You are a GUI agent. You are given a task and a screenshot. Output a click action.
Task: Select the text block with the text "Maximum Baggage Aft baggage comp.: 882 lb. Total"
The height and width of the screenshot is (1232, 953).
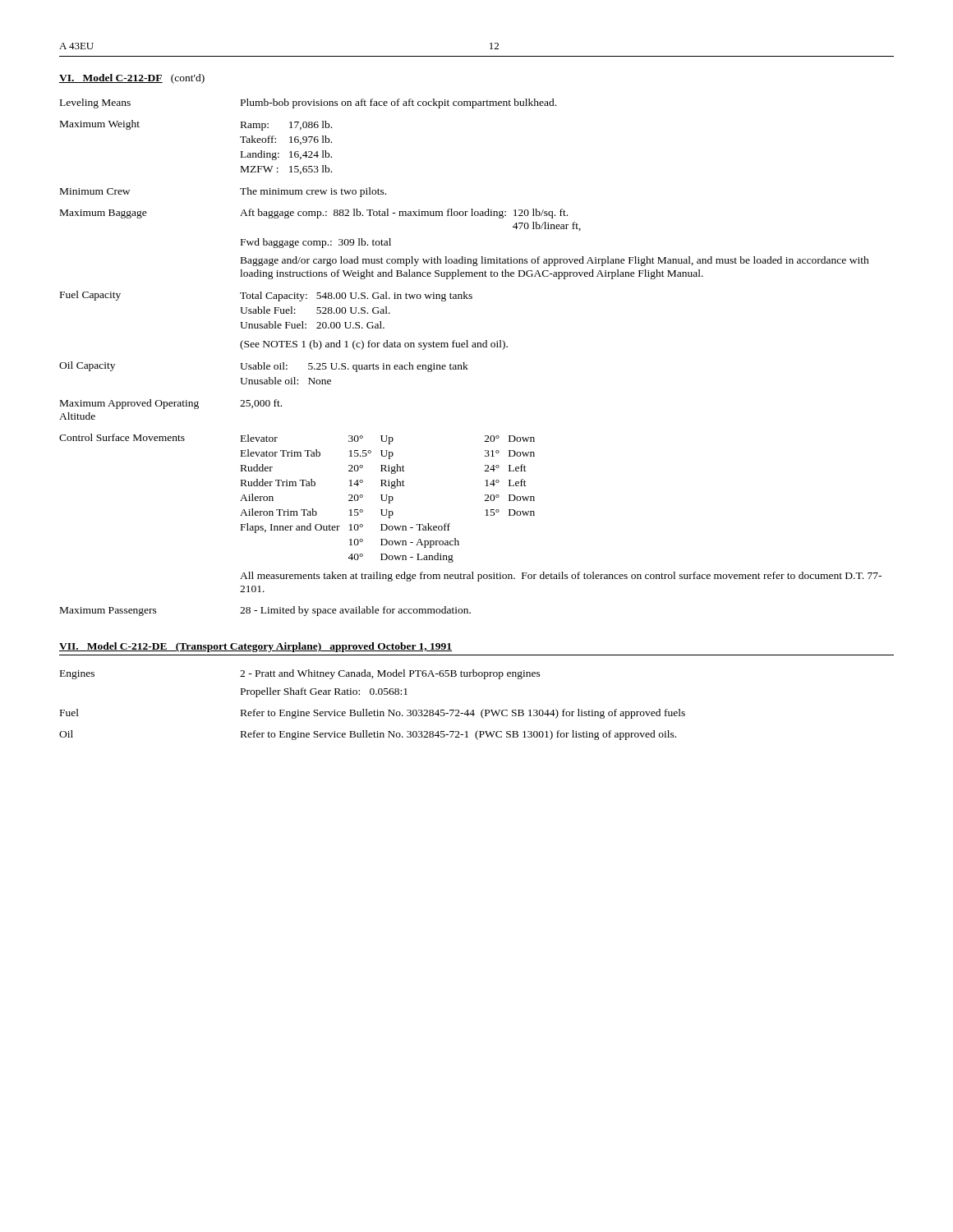314,214
